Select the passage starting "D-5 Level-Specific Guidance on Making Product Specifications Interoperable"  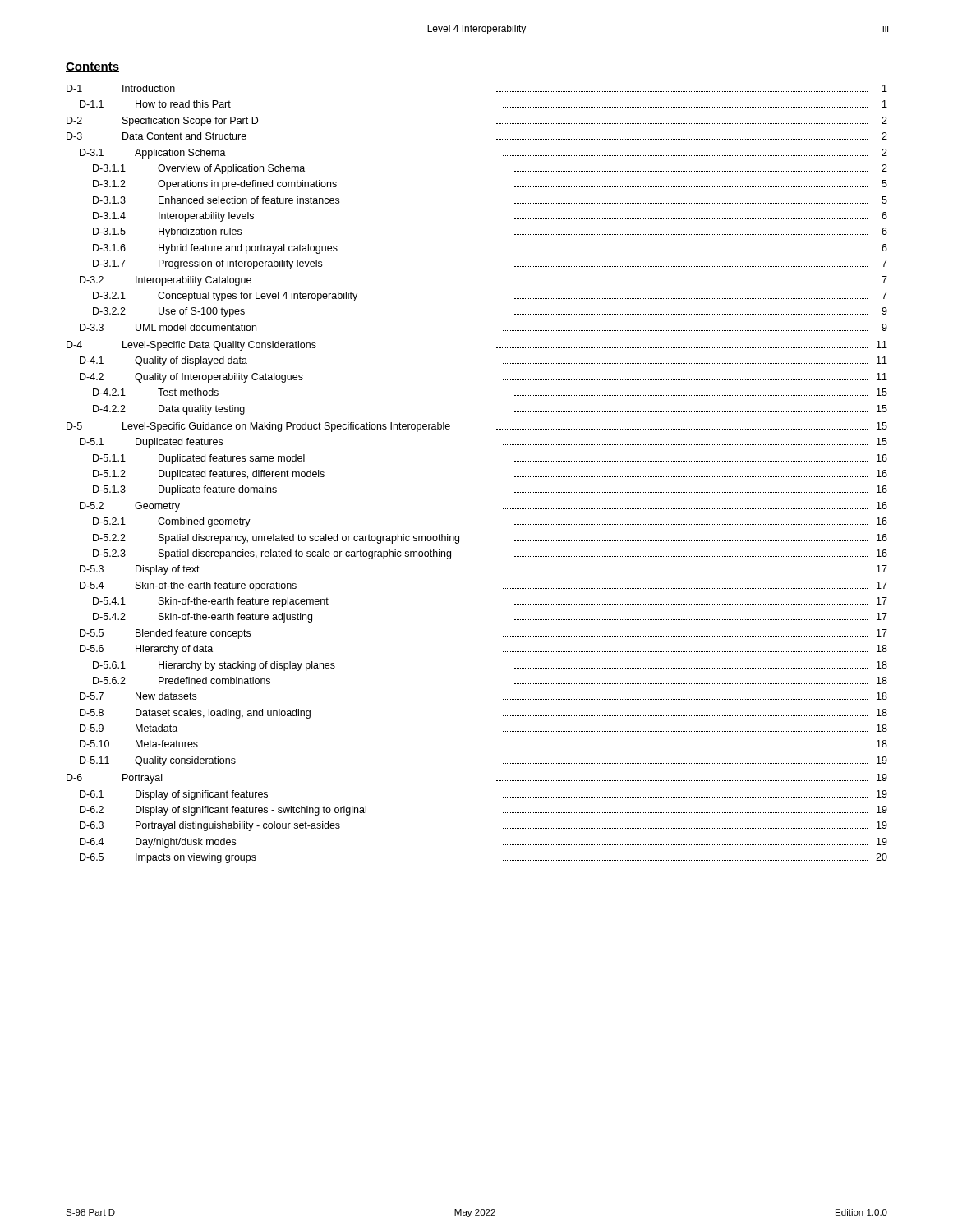point(72,427)
